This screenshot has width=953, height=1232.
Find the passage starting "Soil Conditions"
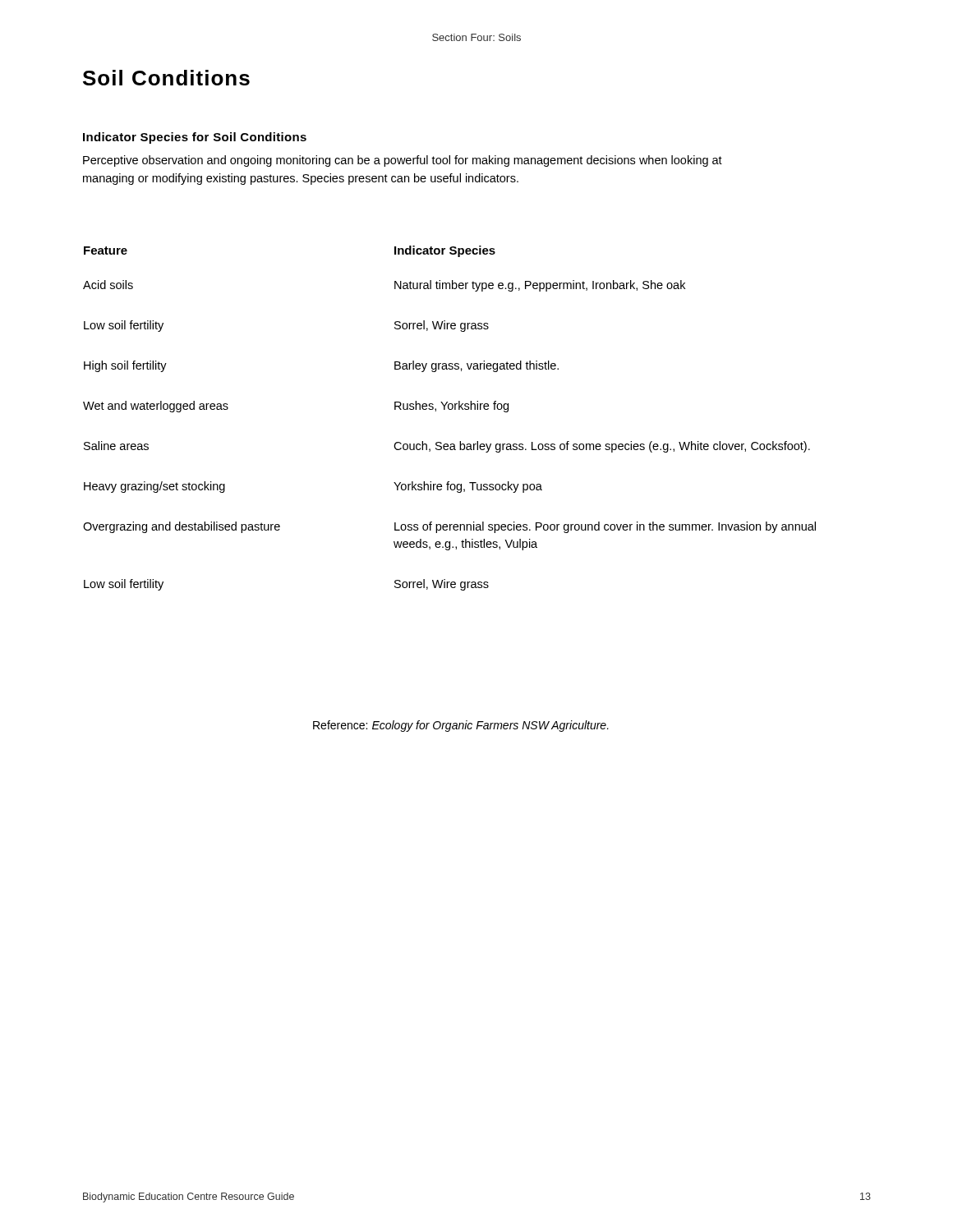[167, 78]
